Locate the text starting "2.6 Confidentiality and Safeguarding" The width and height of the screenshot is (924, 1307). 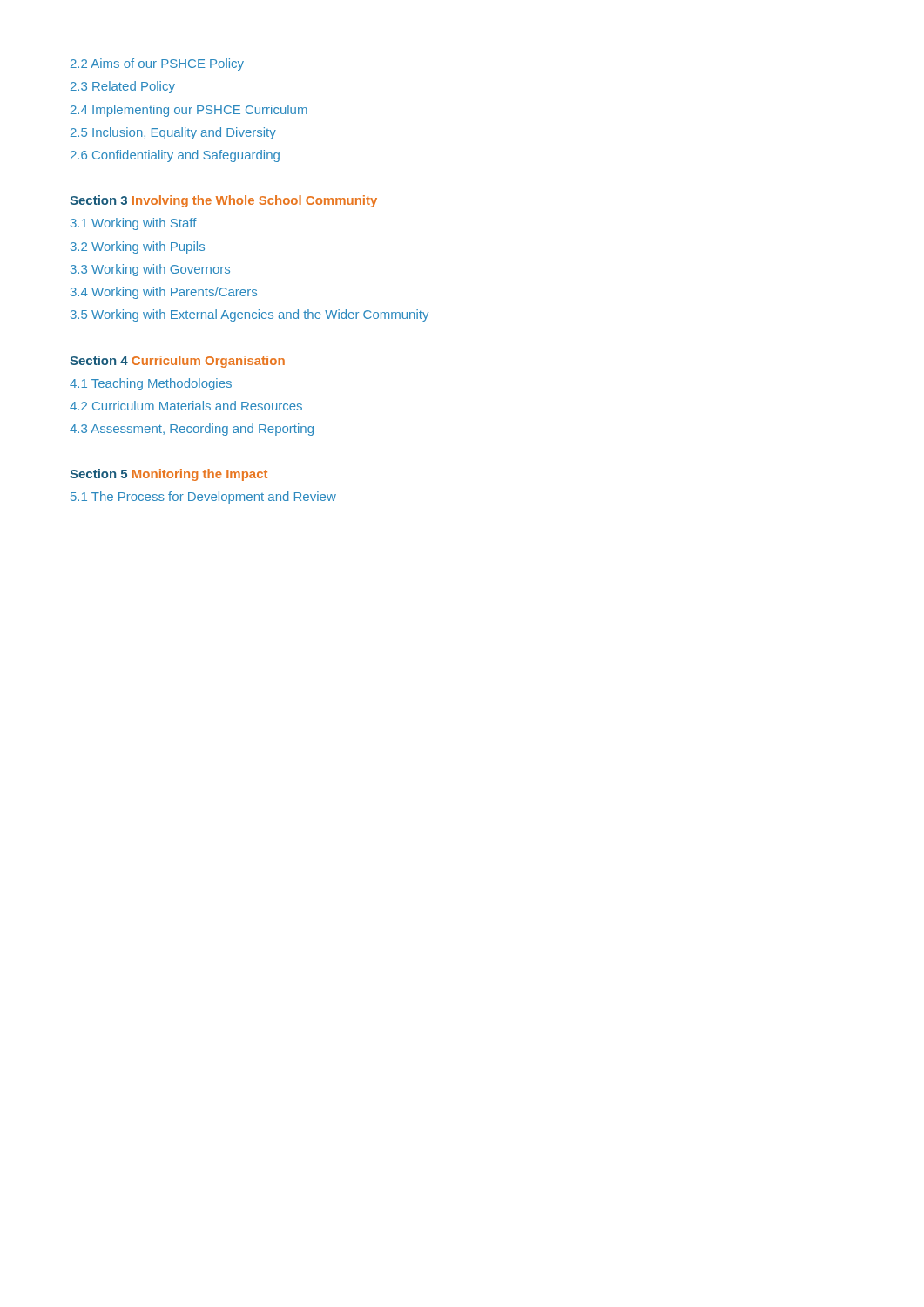(x=175, y=156)
